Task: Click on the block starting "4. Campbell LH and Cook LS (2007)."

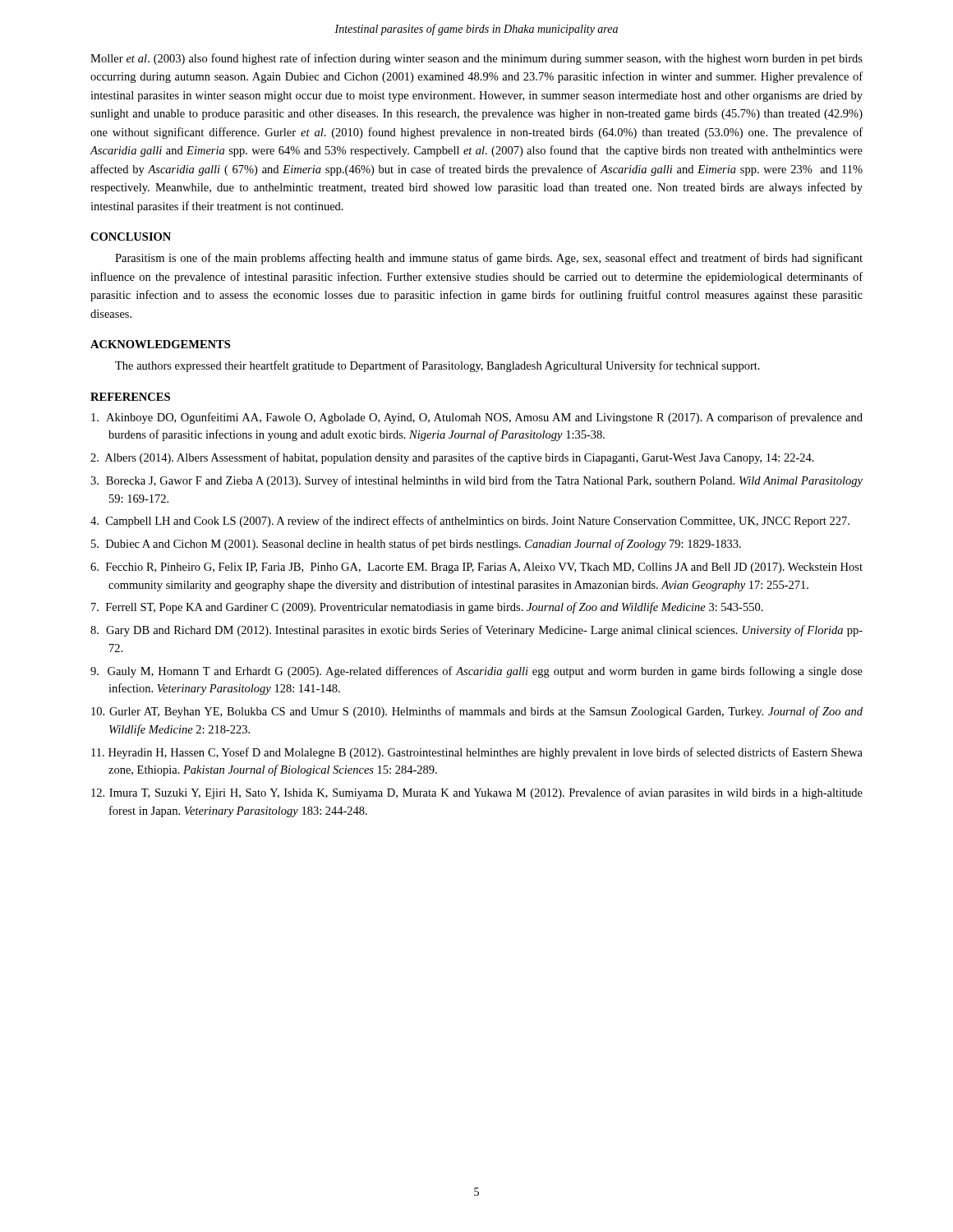Action: 476,522
